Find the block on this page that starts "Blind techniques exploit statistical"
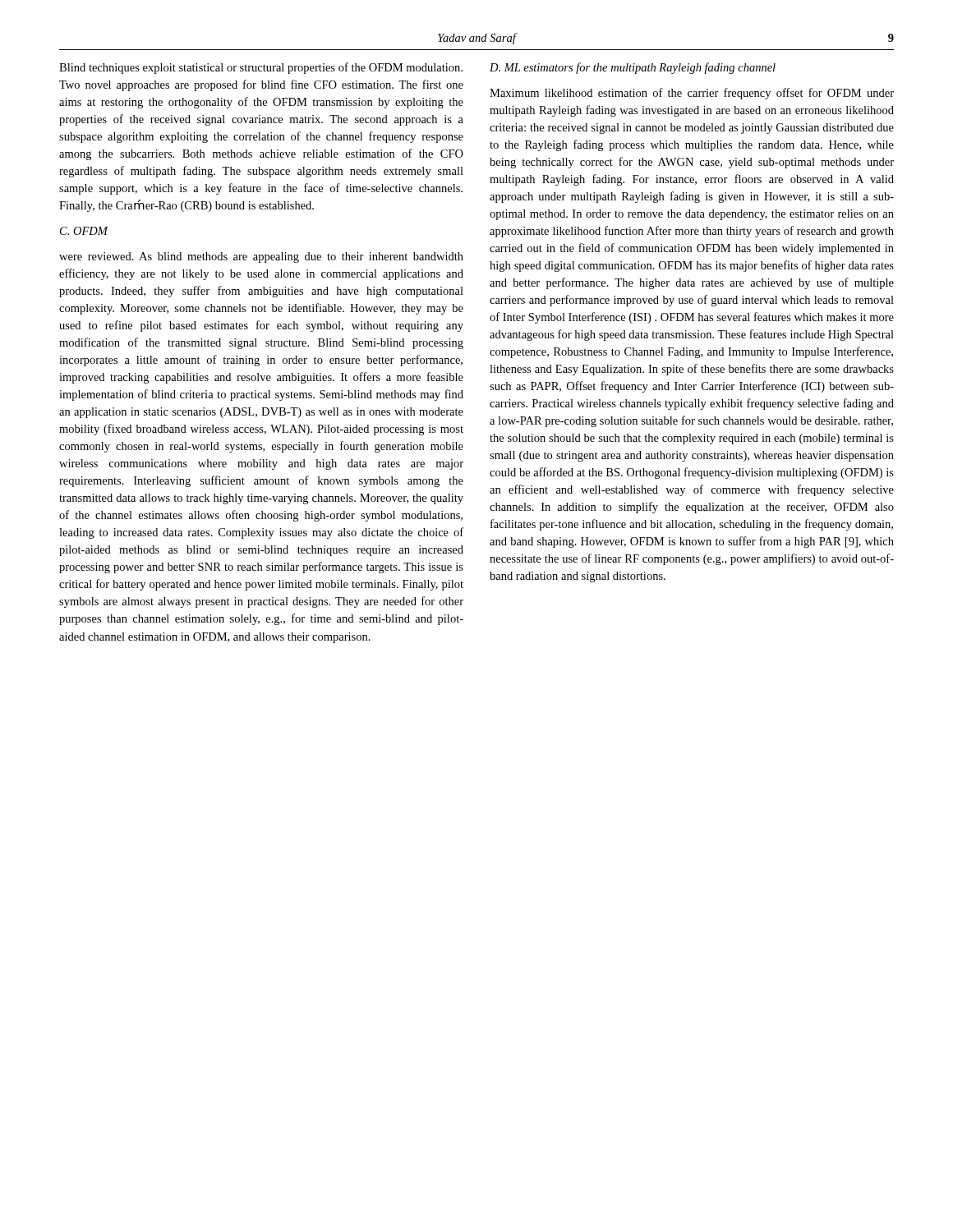 [261, 137]
